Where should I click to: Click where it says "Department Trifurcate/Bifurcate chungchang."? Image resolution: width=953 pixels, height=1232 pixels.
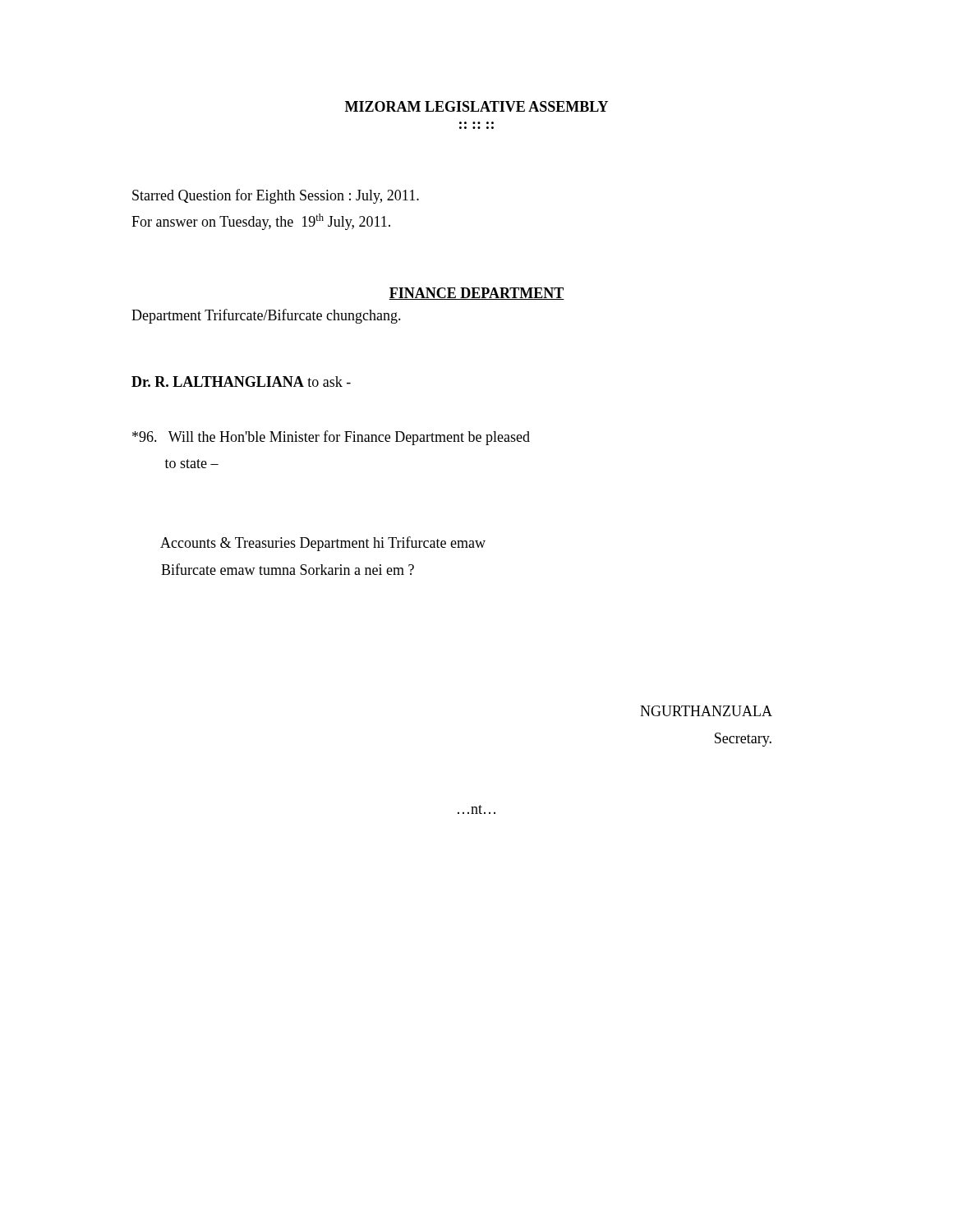tap(266, 315)
